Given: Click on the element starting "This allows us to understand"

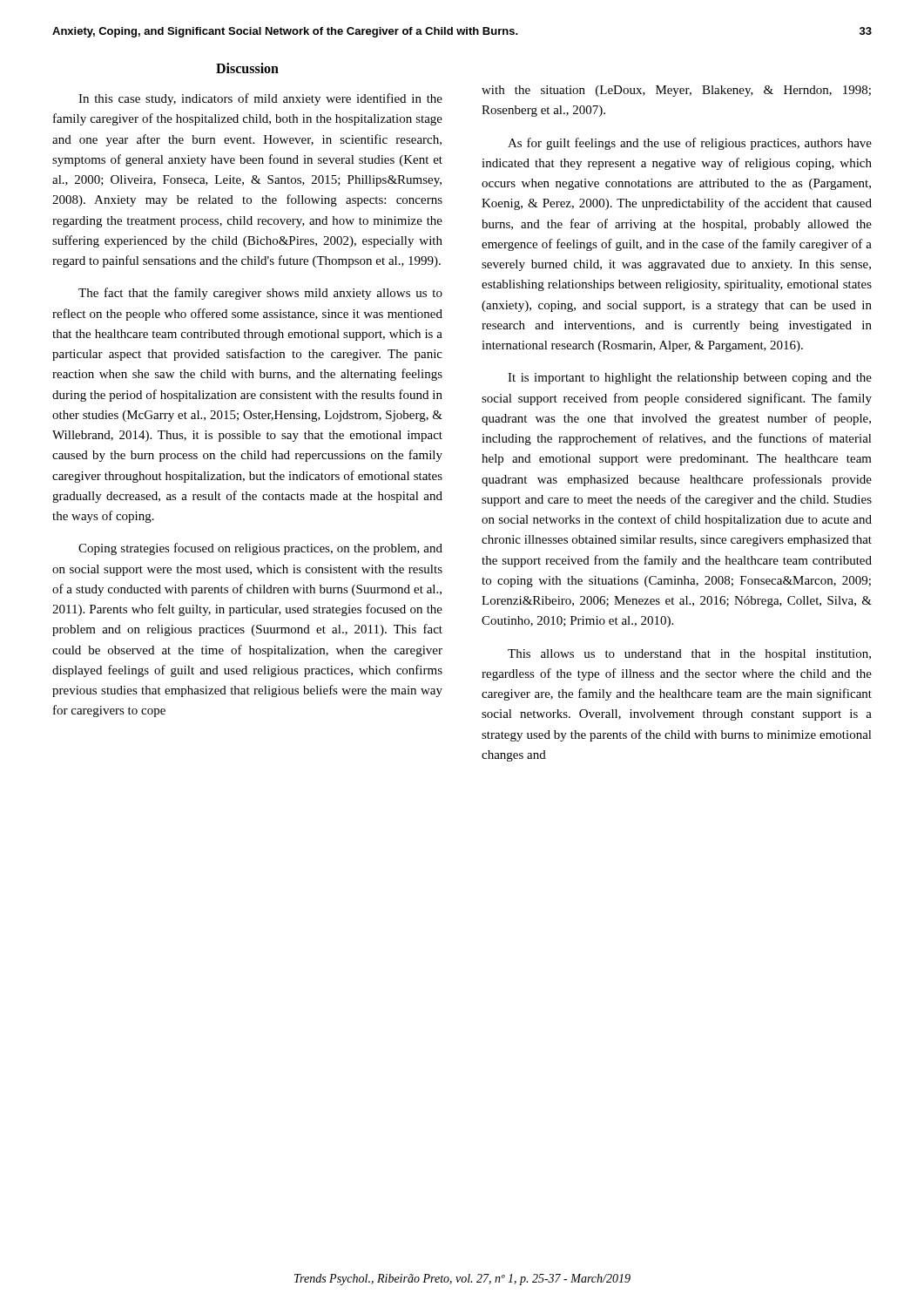Looking at the screenshot, I should [677, 704].
